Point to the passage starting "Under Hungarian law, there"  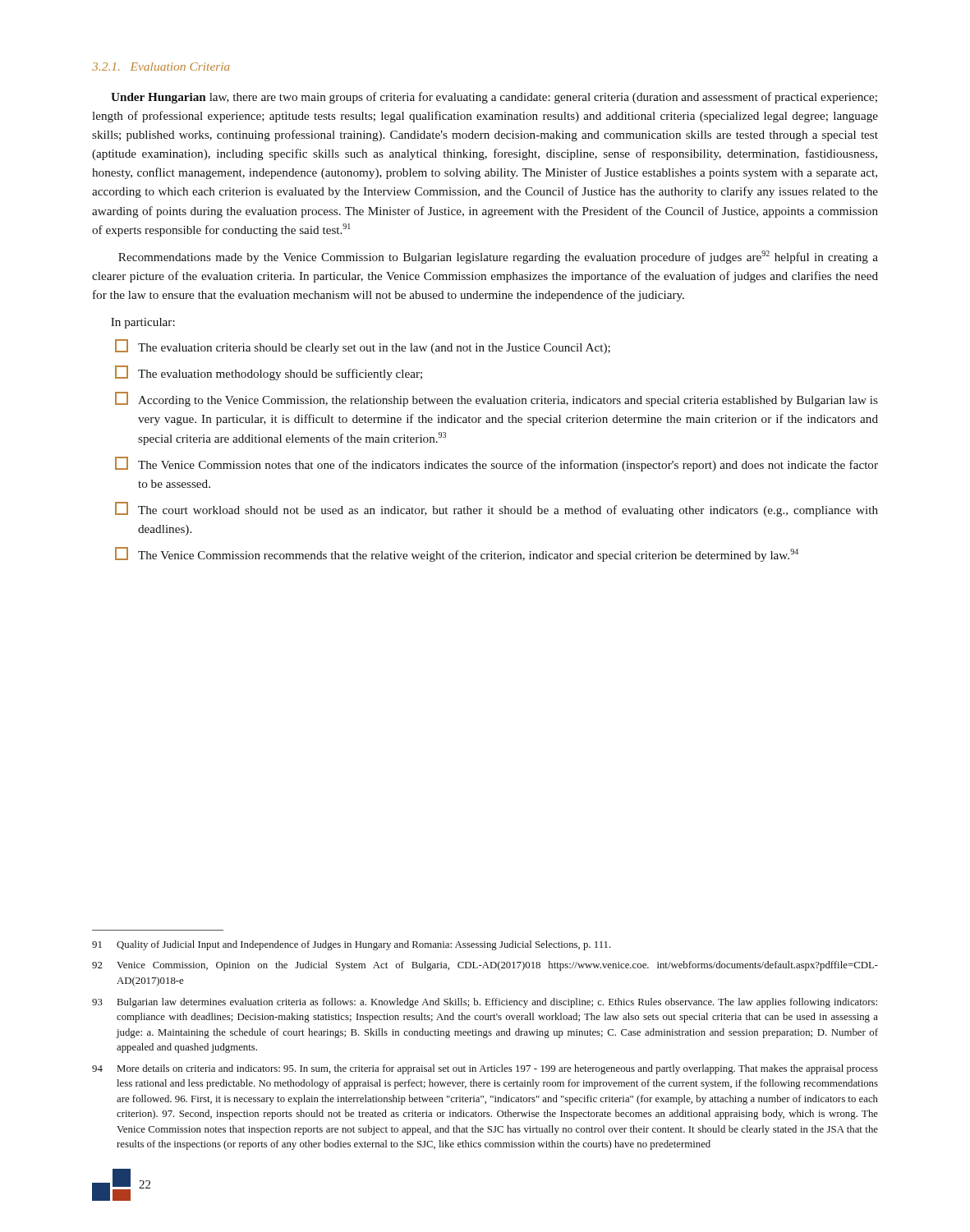pos(485,163)
